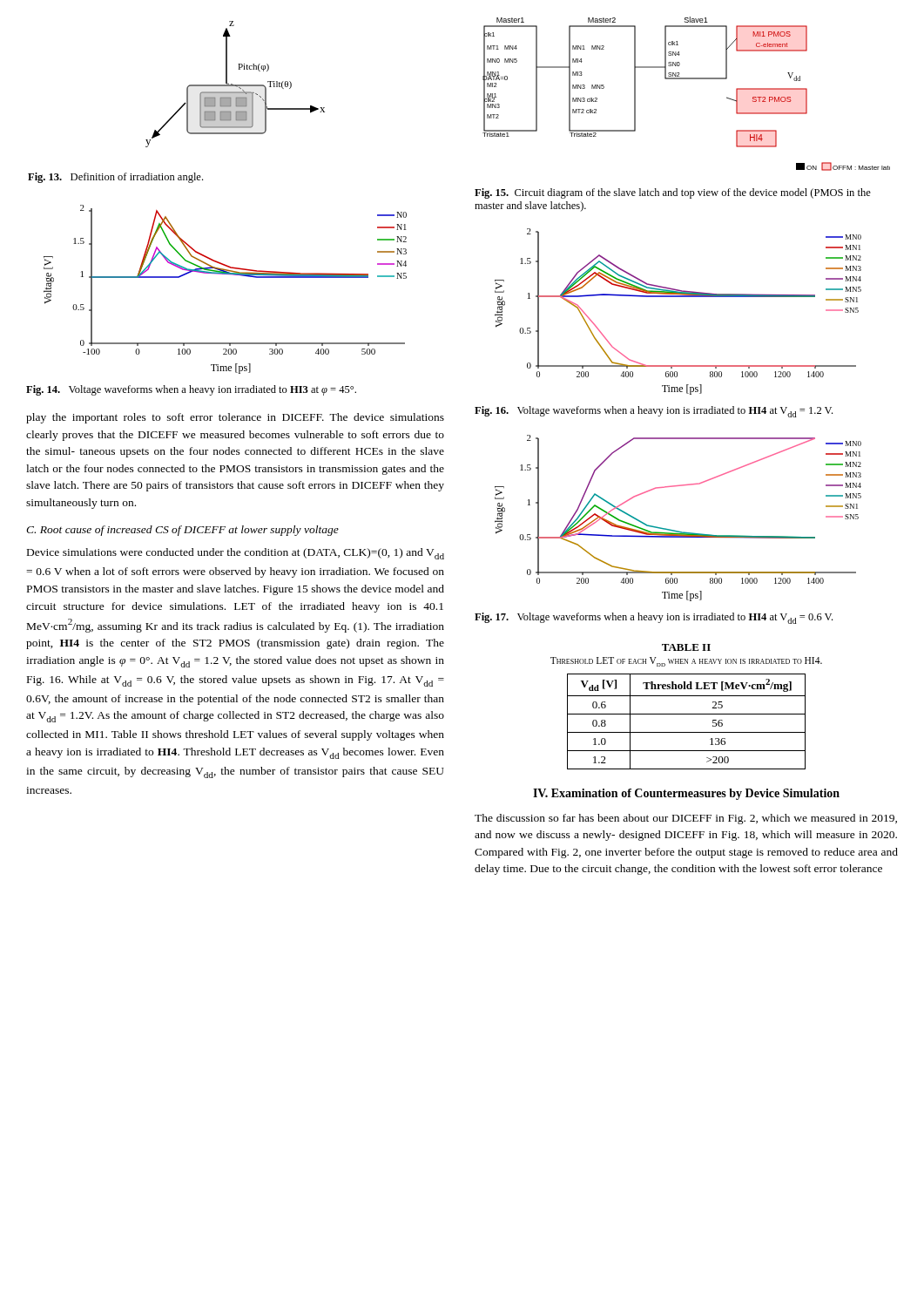The height and width of the screenshot is (1307, 924).
Task: Find a table
Action: 686,705
